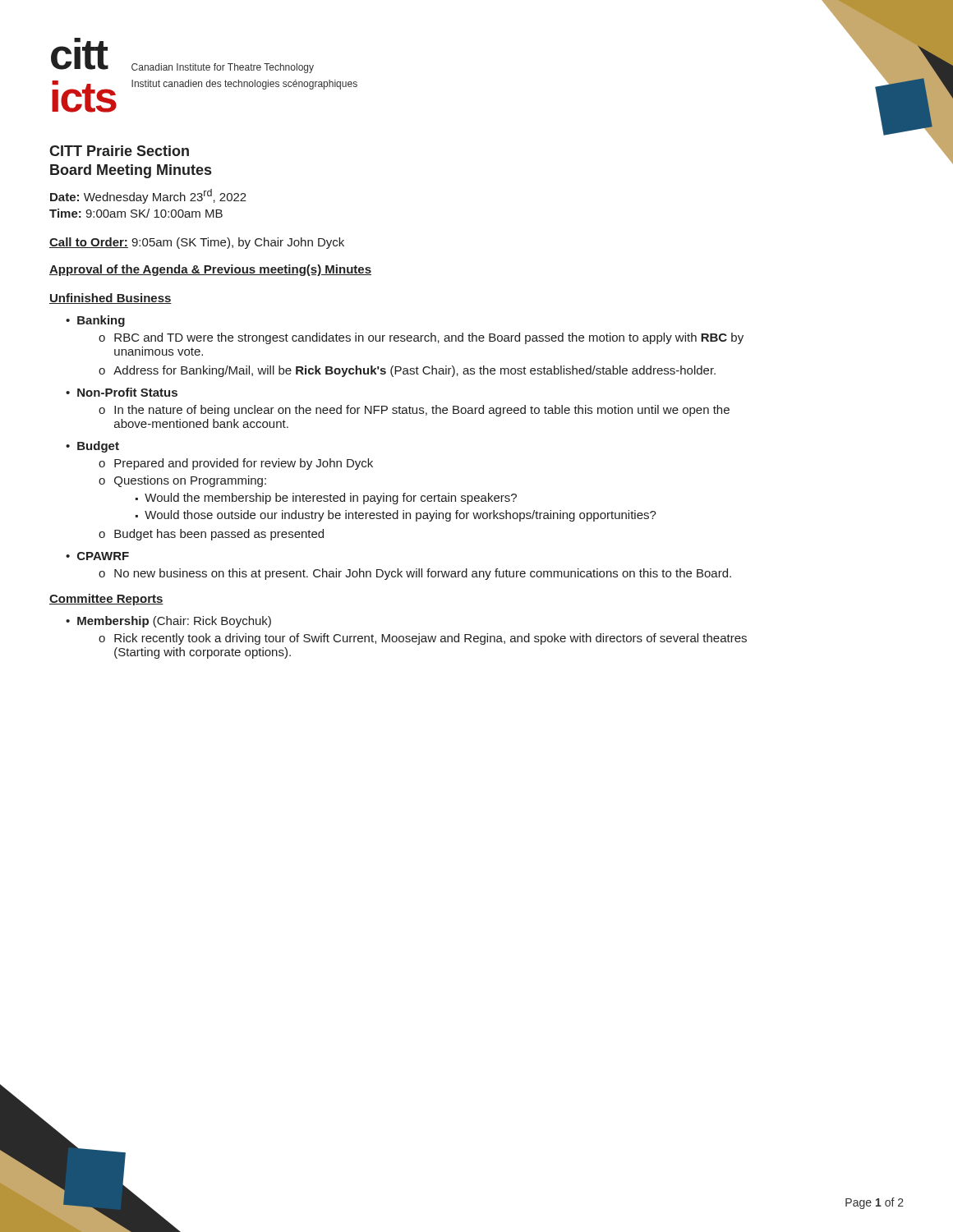
Task: Select the section header that says "Unfinished Business"
Action: tap(110, 298)
